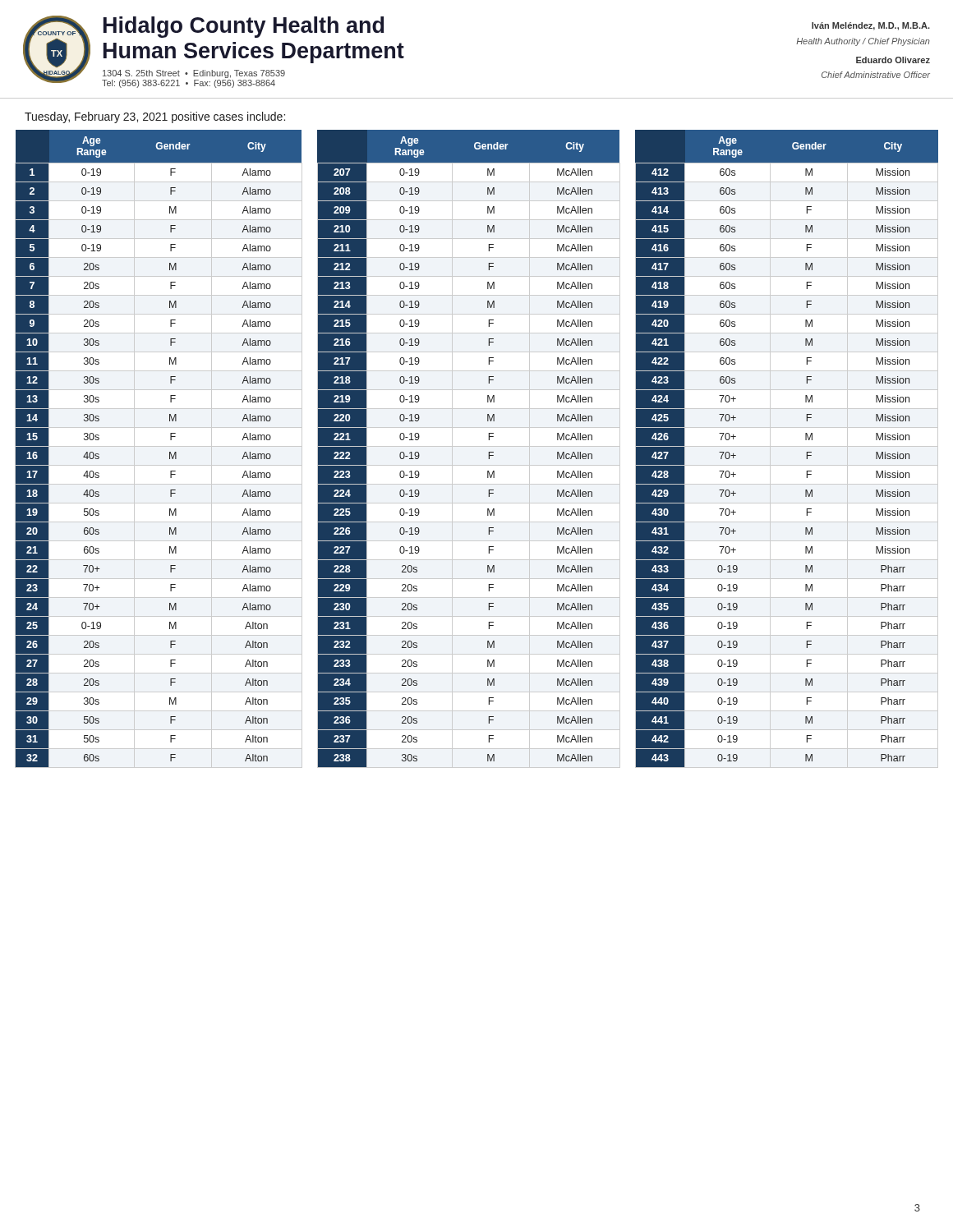This screenshot has width=953, height=1232.
Task: Find the table
Action: tap(476, 449)
